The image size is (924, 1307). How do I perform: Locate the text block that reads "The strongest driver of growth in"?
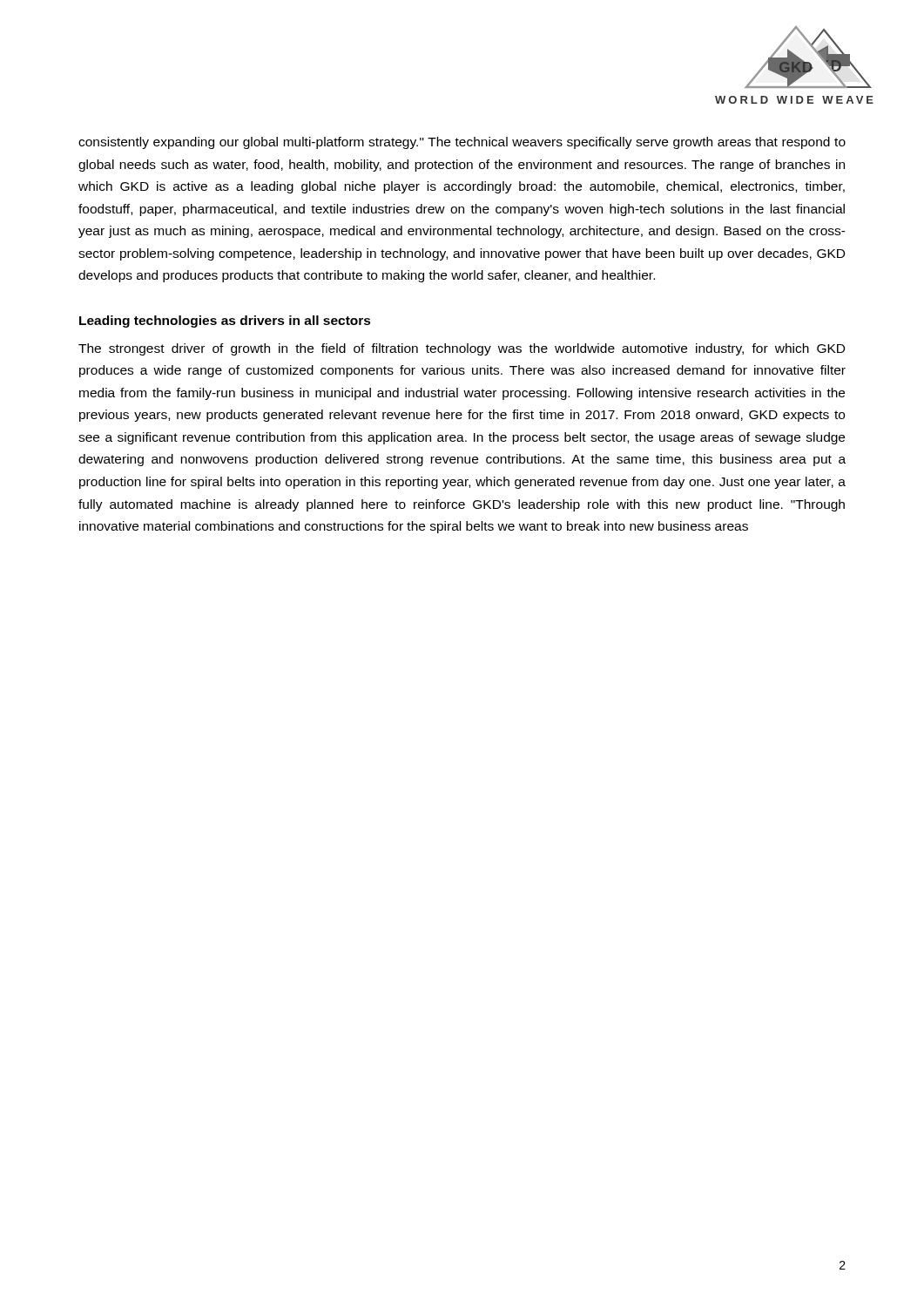tap(462, 437)
